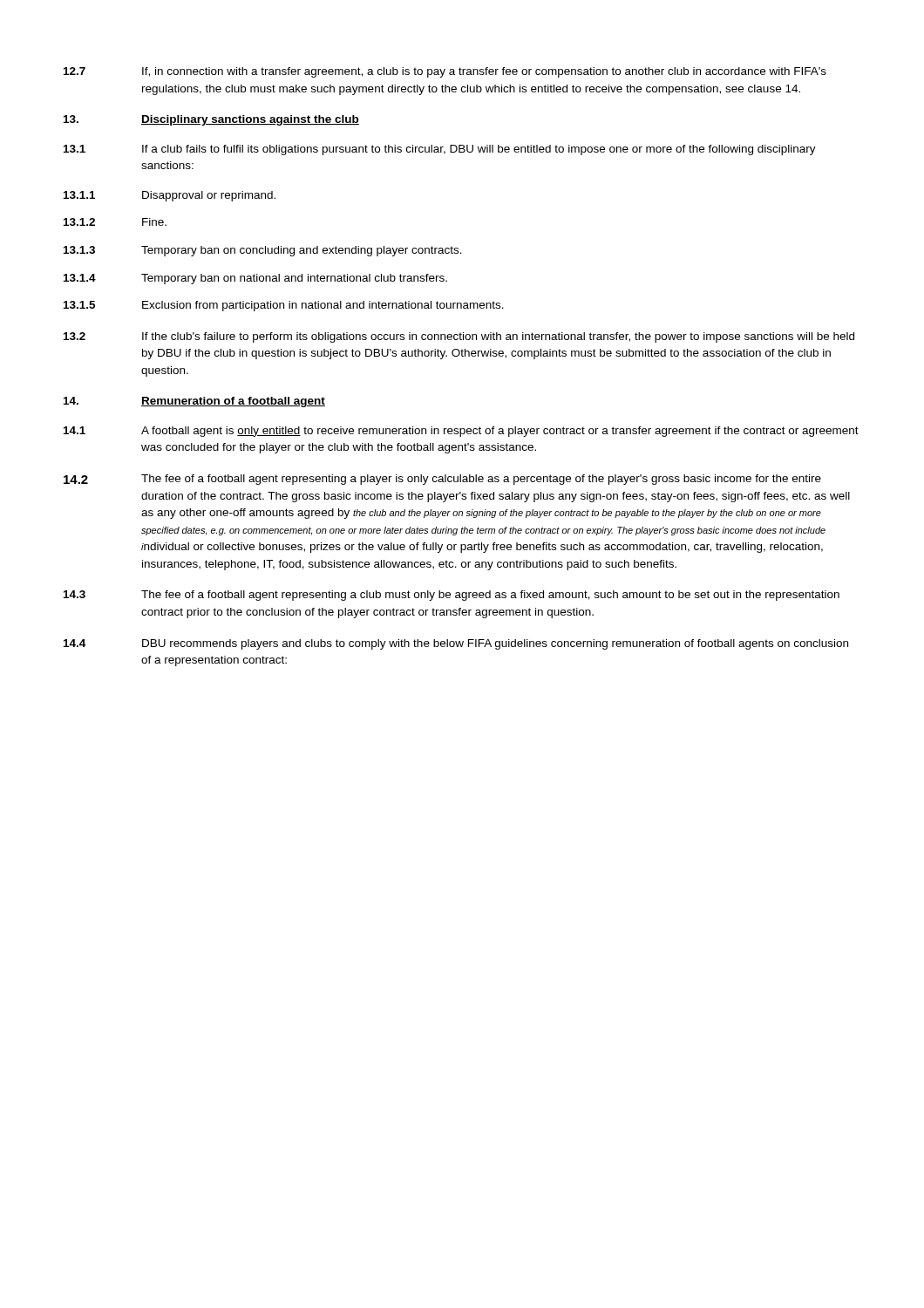Select the list item containing "13.1.5 Exclusion from participation"
The image size is (924, 1308).
point(462,305)
